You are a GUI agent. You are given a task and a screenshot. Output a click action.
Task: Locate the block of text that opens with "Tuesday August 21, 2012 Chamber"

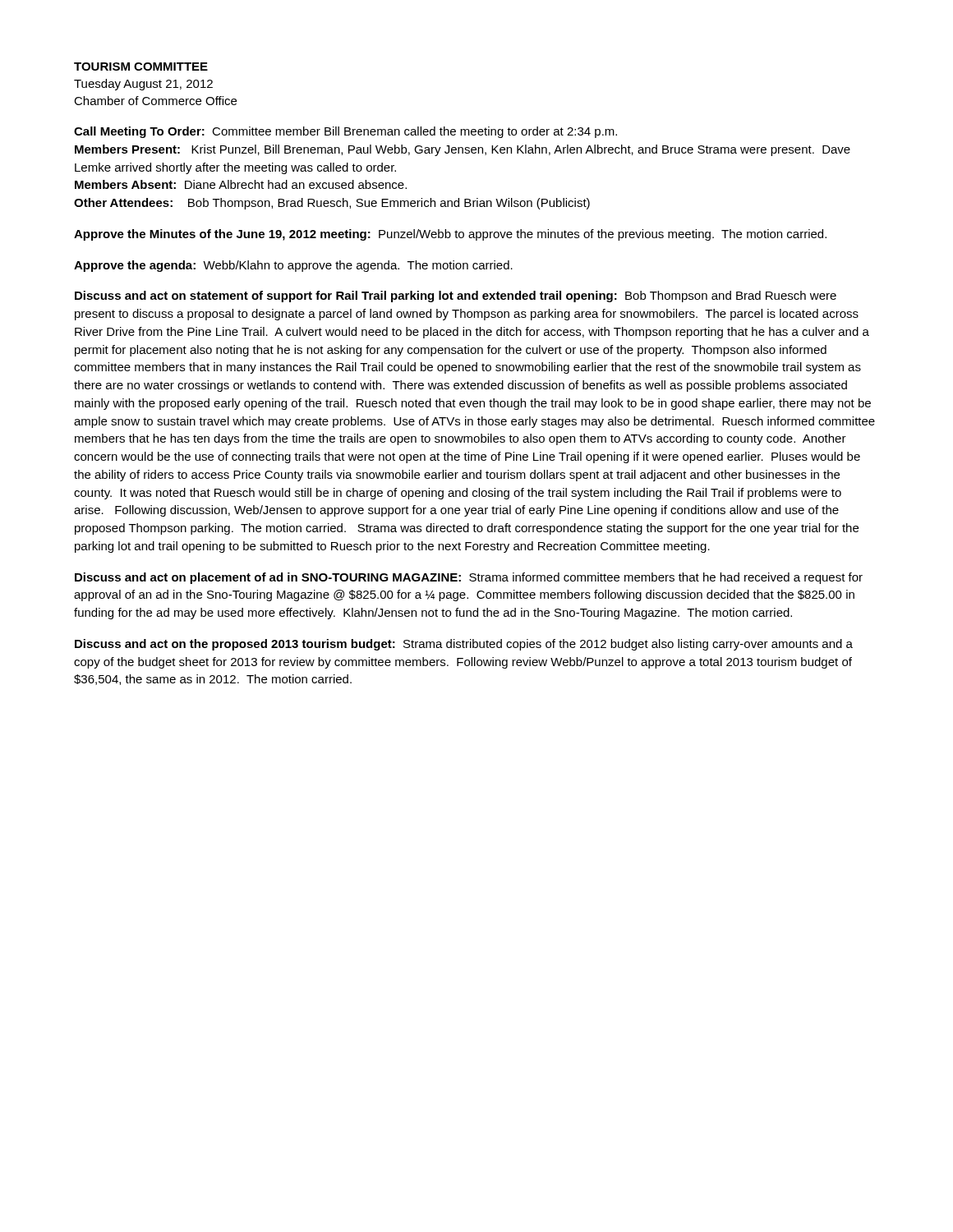(x=156, y=92)
